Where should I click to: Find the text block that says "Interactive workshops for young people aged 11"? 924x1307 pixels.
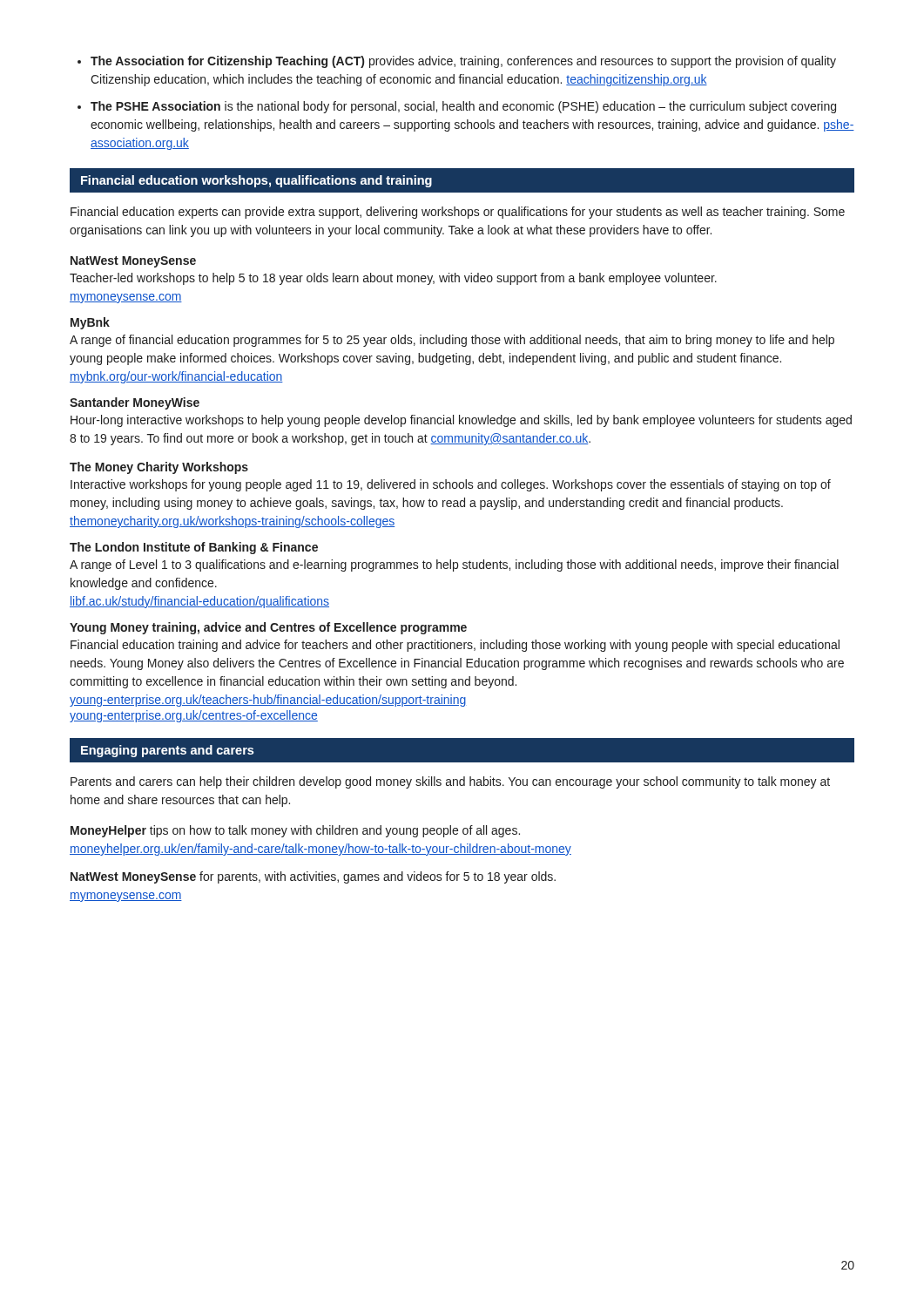(x=450, y=494)
